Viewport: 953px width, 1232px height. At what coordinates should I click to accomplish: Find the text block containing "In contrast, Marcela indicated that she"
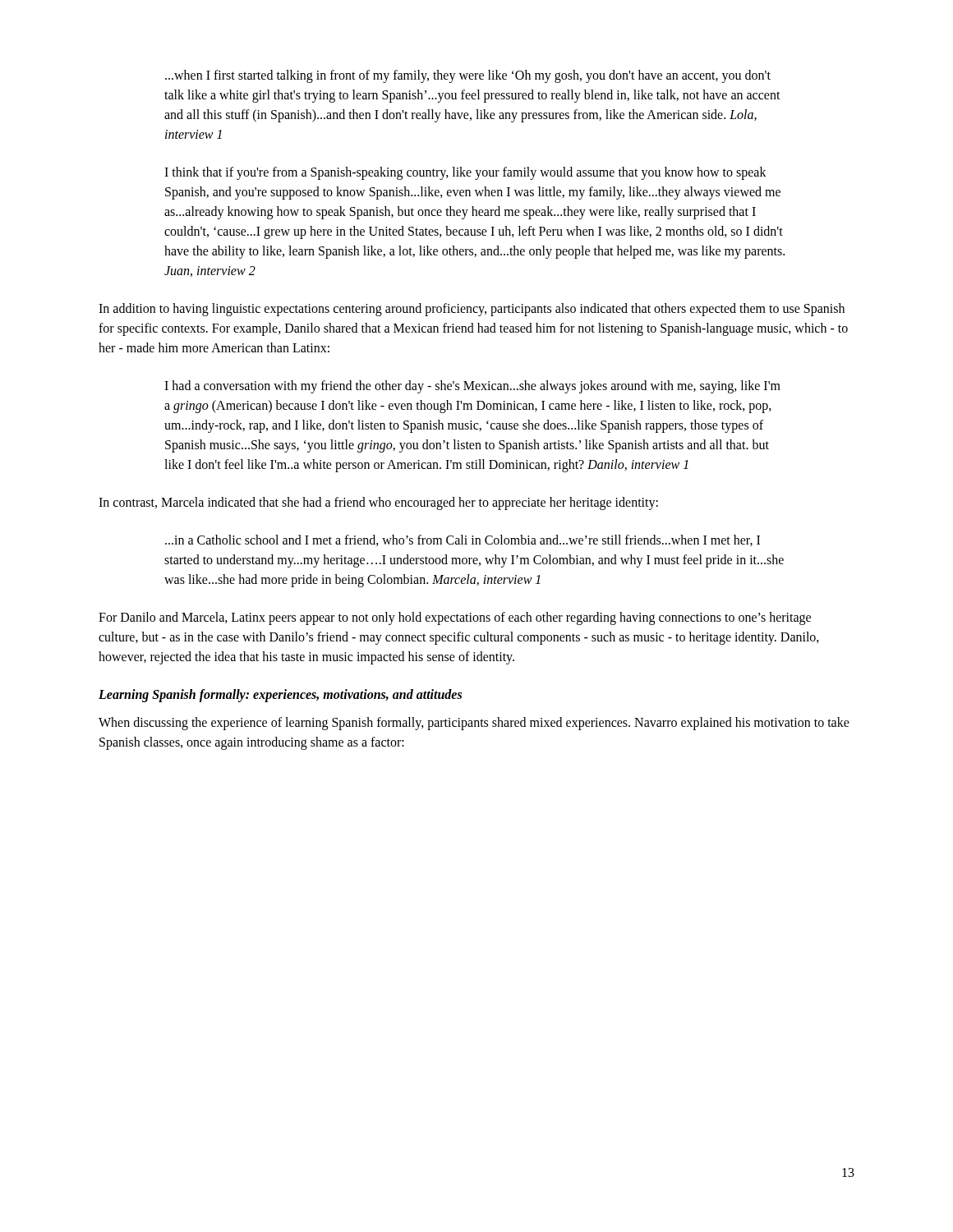[x=379, y=502]
